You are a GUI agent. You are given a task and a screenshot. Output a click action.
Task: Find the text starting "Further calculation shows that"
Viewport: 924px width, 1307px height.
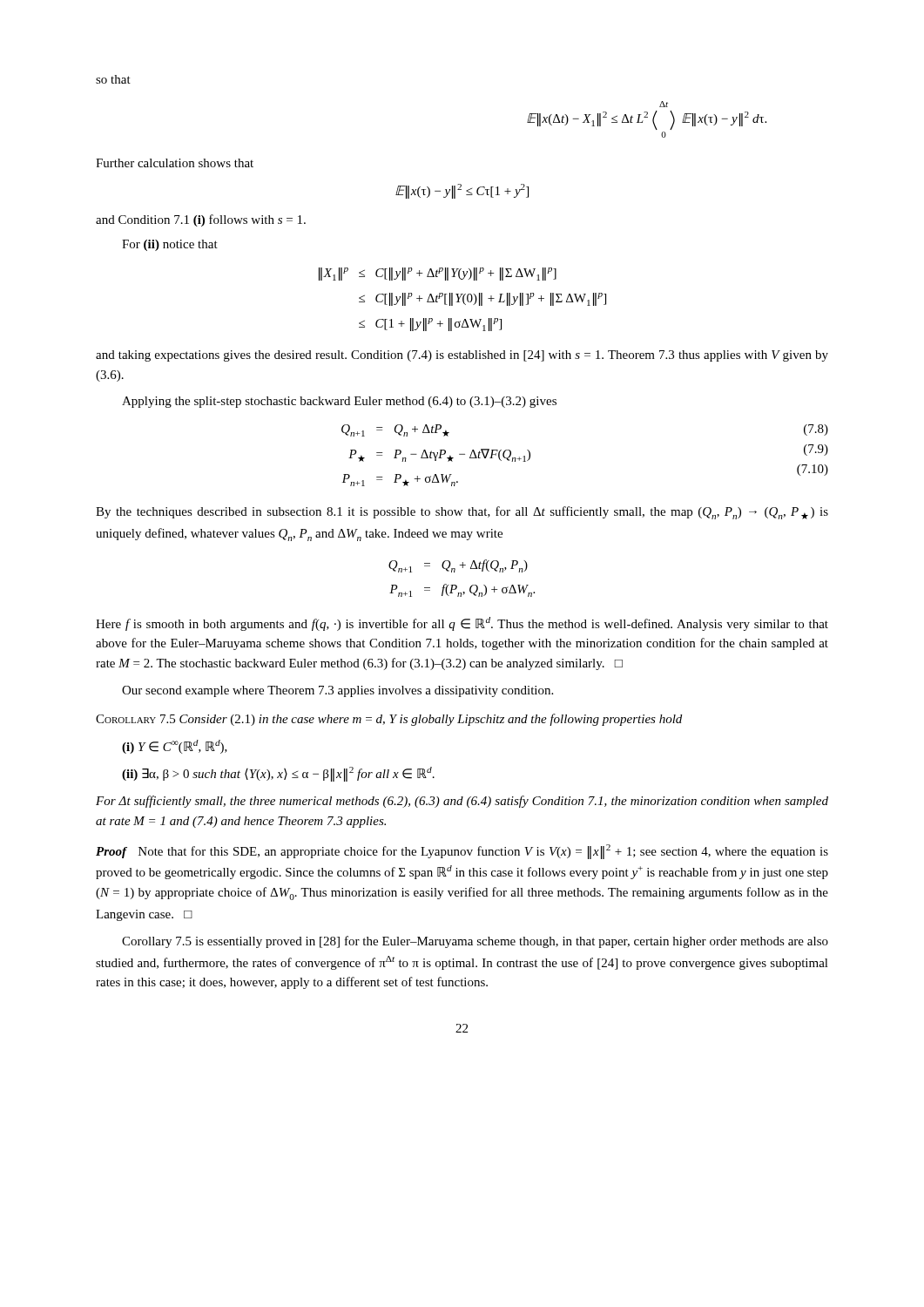pyautogui.click(x=175, y=163)
